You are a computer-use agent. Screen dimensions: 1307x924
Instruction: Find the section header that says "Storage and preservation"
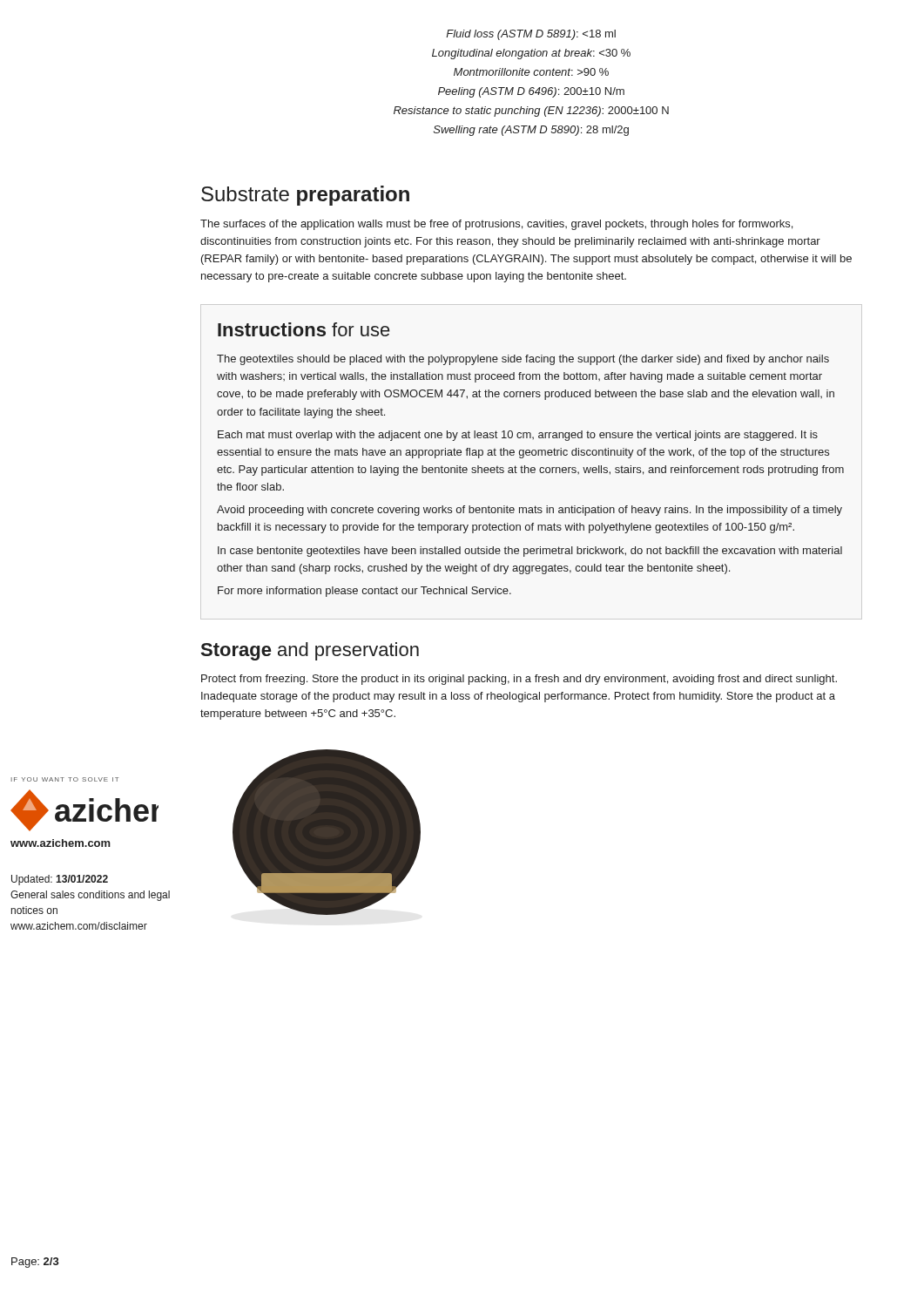[310, 650]
